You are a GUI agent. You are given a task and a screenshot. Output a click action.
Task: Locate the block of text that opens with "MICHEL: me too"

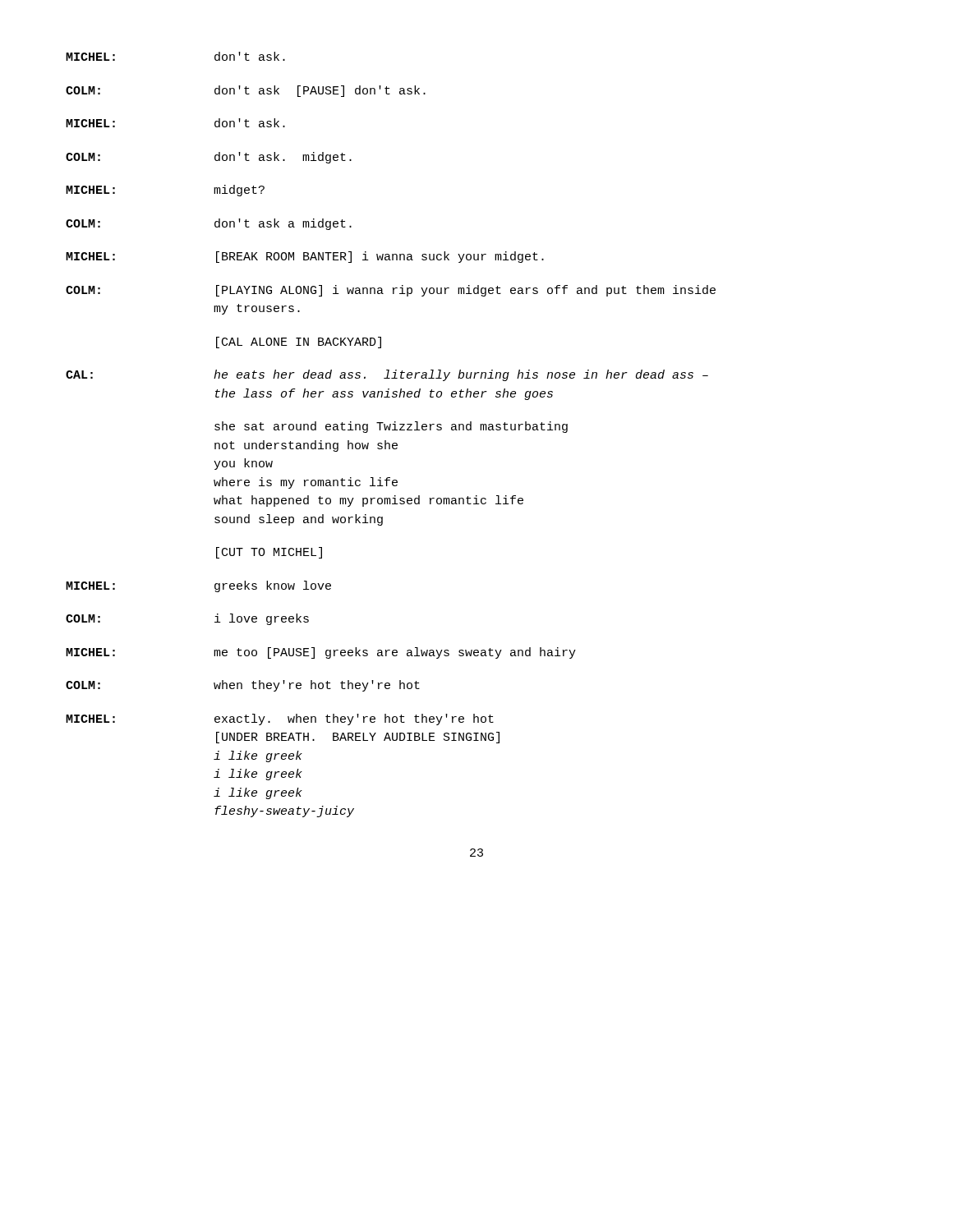(x=476, y=654)
